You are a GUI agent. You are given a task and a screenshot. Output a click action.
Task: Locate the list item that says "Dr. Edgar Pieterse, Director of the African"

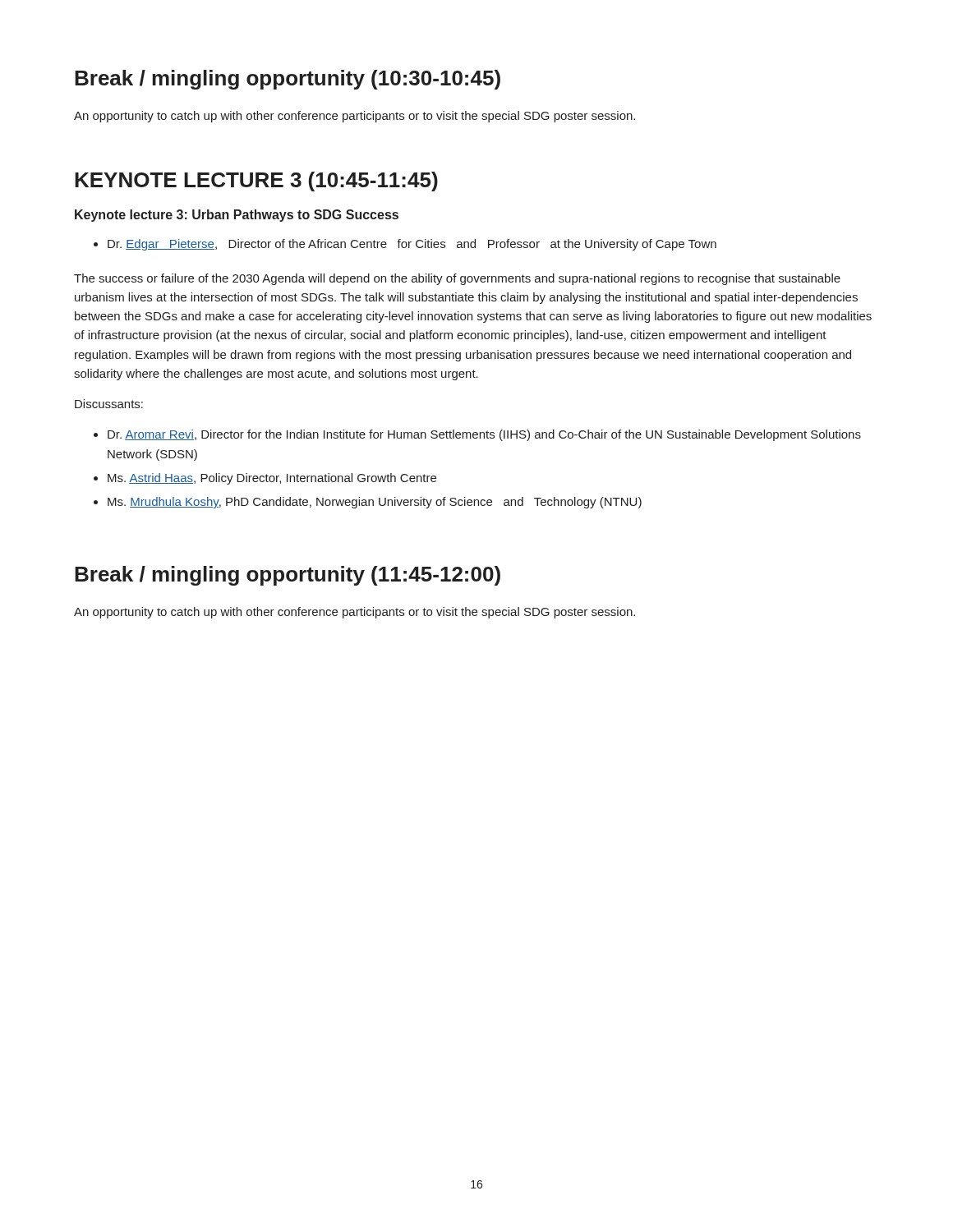[412, 244]
